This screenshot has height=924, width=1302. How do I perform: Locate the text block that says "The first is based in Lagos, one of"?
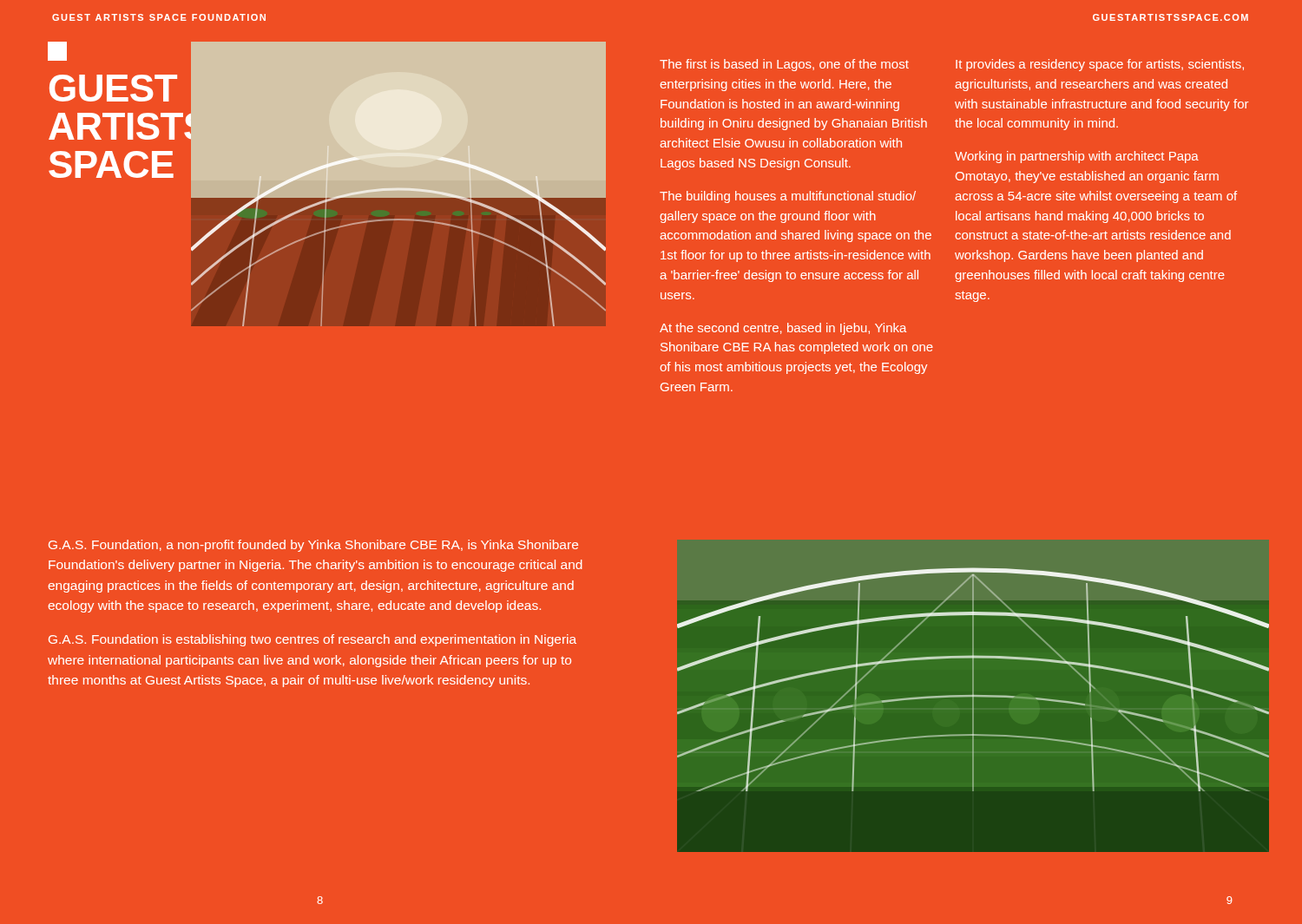tap(799, 226)
